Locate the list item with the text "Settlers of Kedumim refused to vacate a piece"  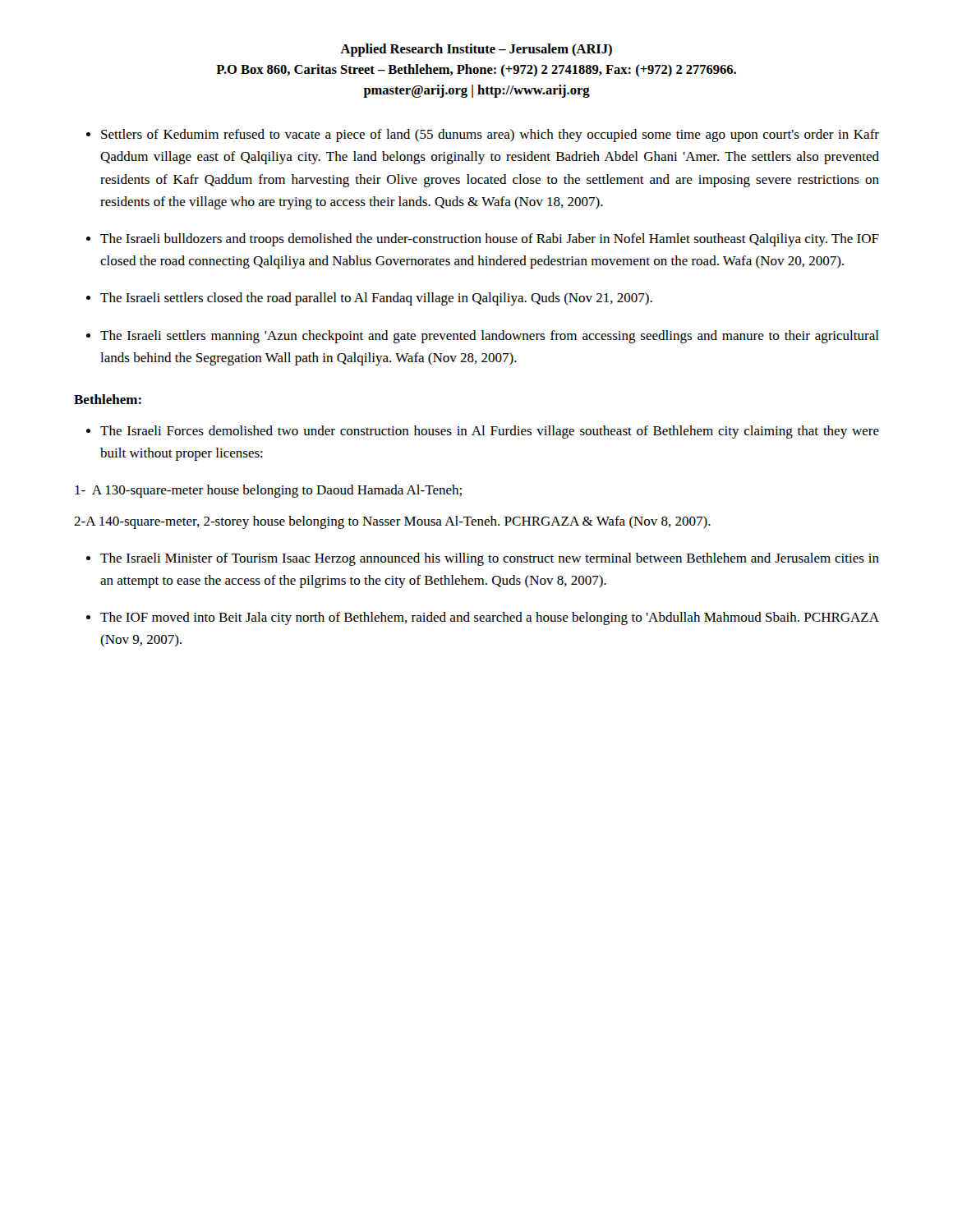click(490, 168)
